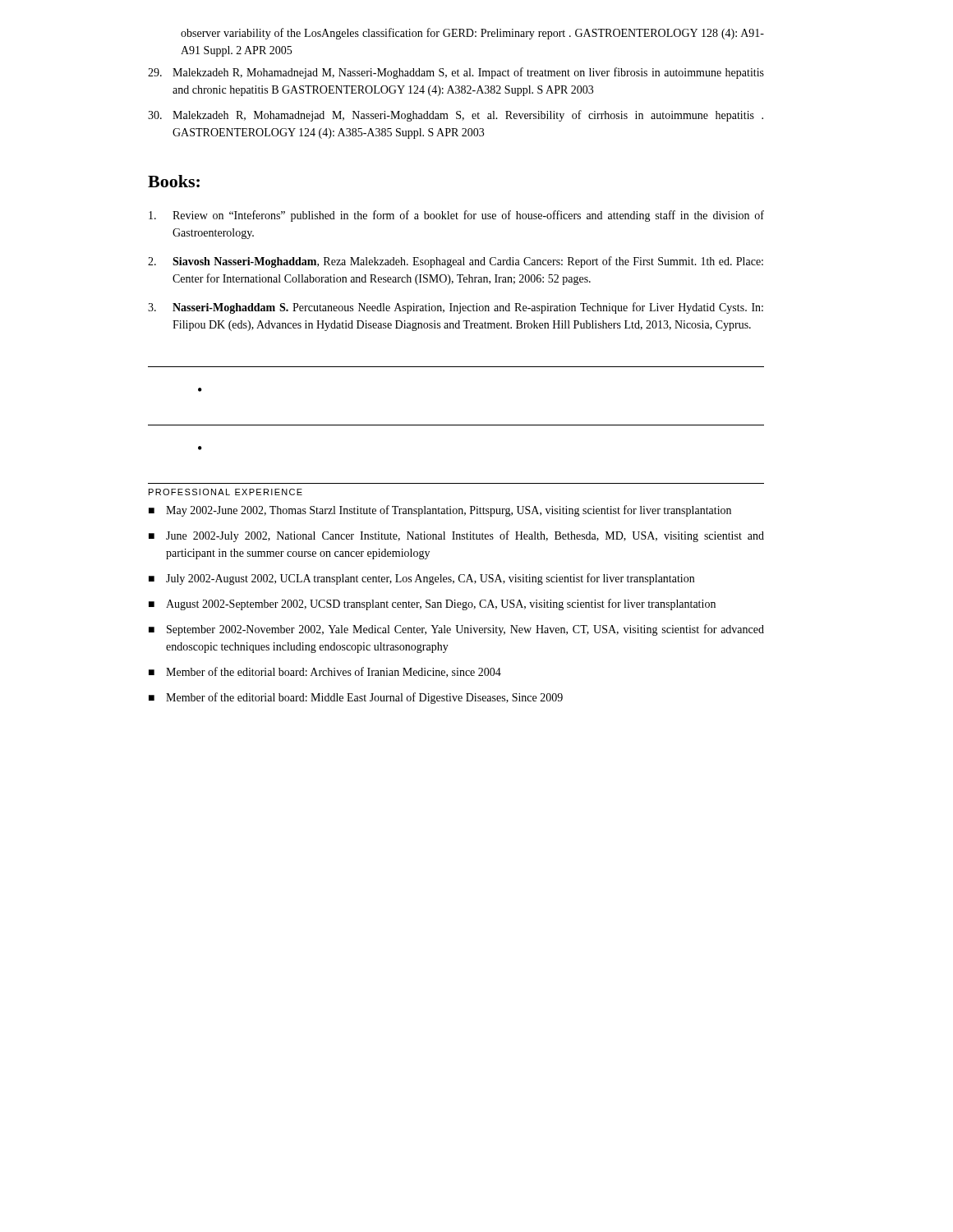The height and width of the screenshot is (1232, 953).
Task: Where is the passage that starts "■ July 2002-August 2002, UCLA transplant"?
Action: coord(456,579)
